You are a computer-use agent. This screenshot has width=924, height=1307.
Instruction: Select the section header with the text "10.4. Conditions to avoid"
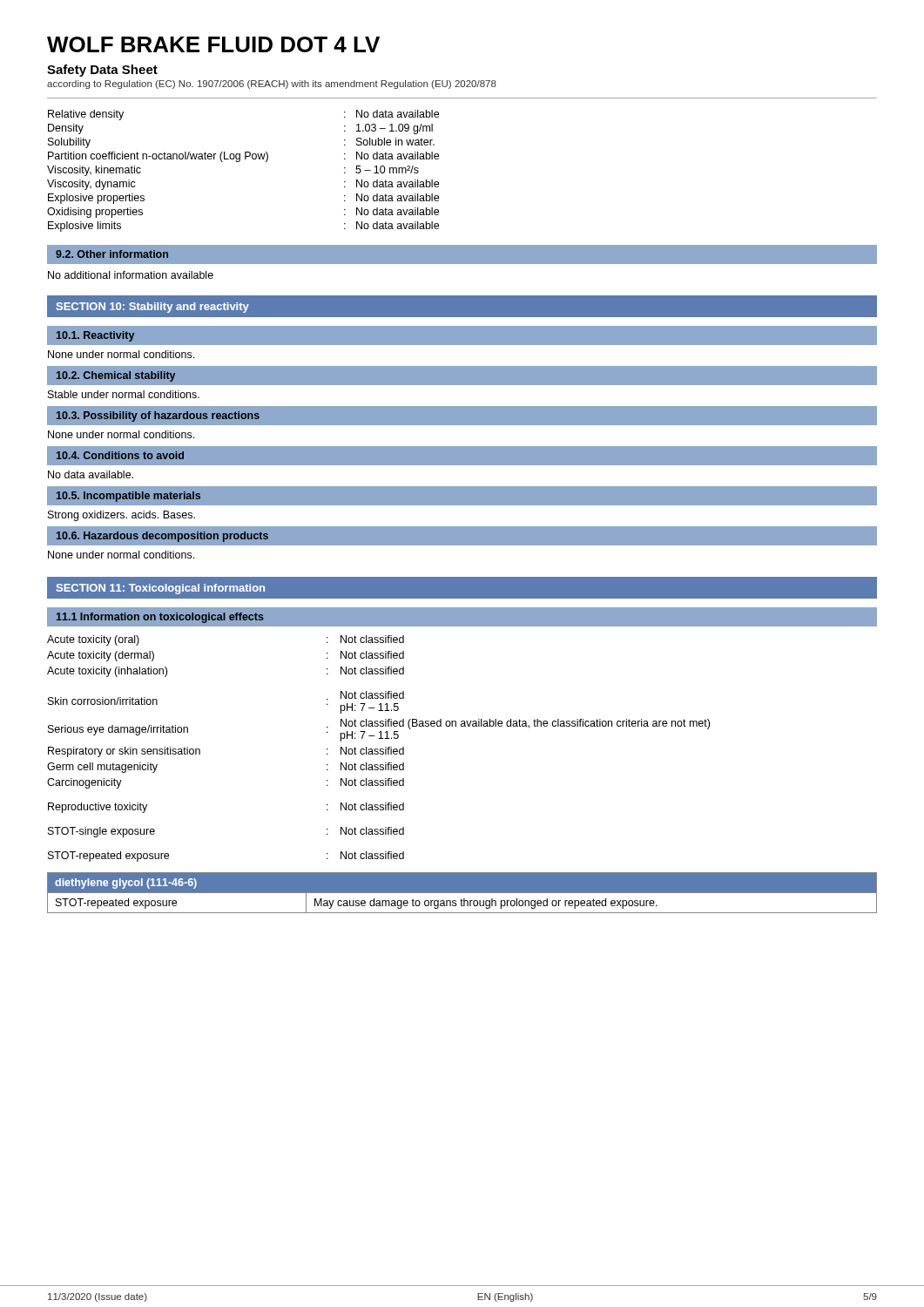point(120,456)
